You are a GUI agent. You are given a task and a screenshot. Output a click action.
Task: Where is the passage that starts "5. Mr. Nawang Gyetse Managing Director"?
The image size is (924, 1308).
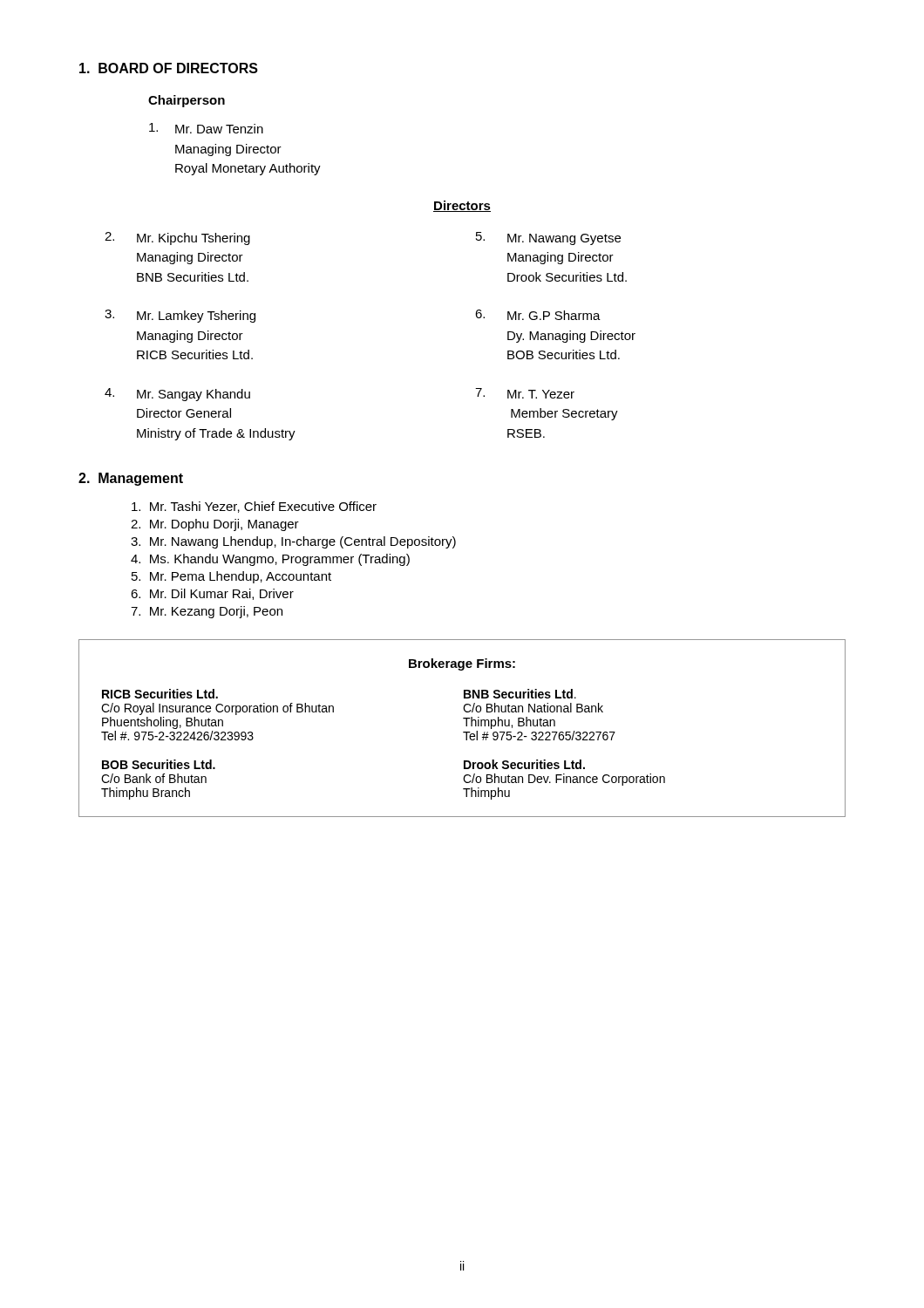point(551,257)
